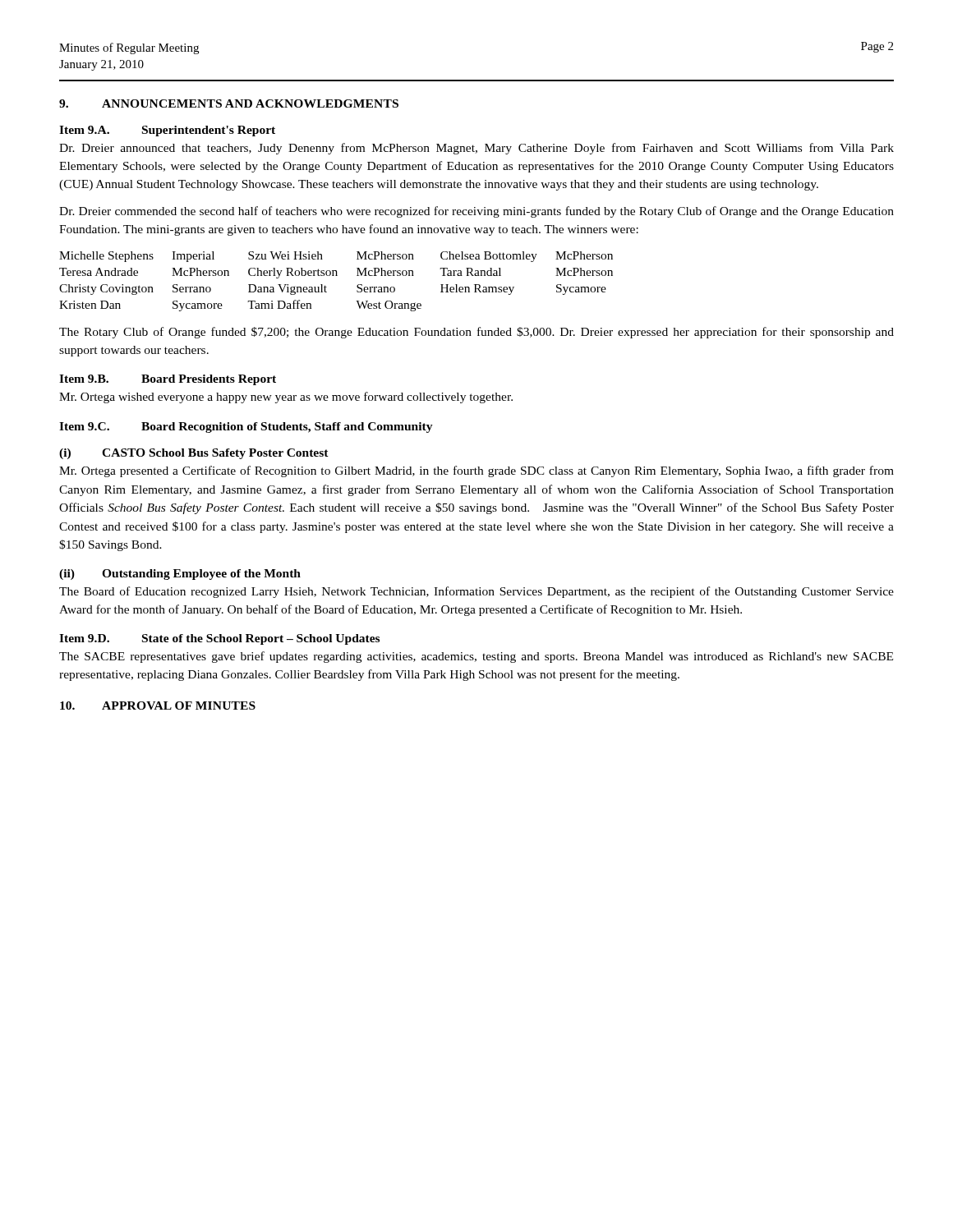The image size is (953, 1232).
Task: Navigate to the text starting "The Rotary Club"
Action: click(x=476, y=340)
